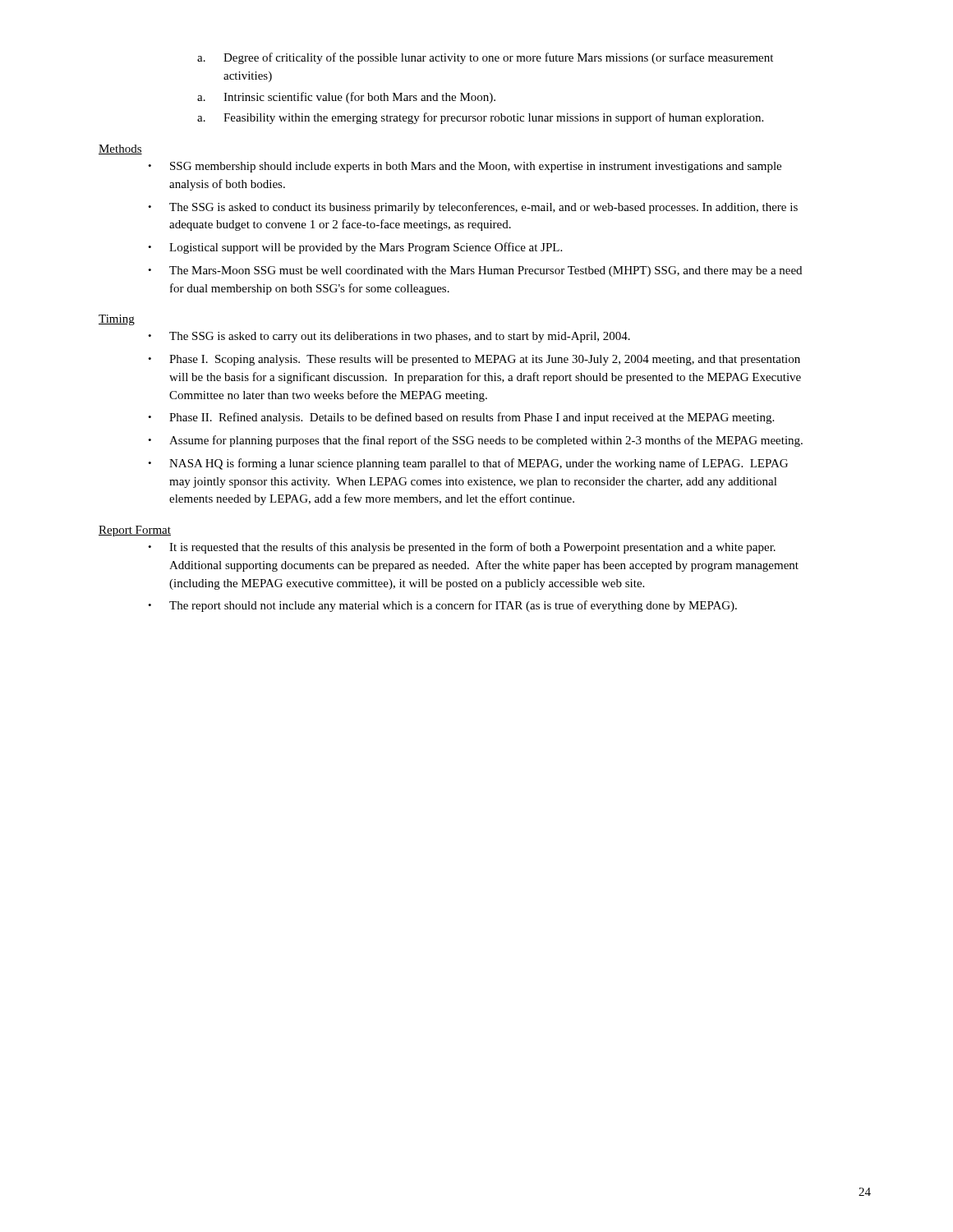Find the section header that reads "Report Format"
This screenshot has height=1232, width=953.
tap(135, 530)
